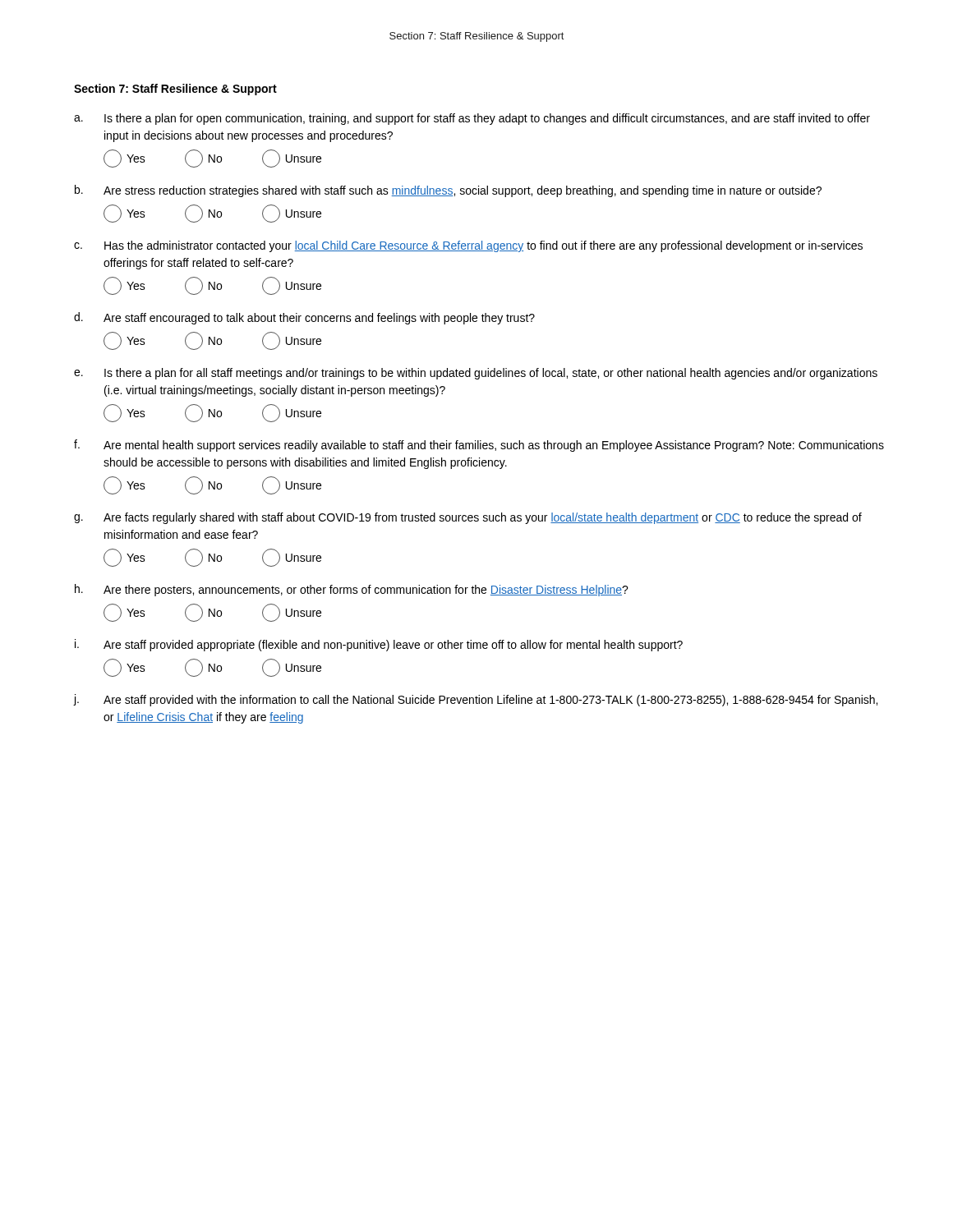Select the text block starting "d. Are staff encouraged to talk about their"
Image resolution: width=953 pixels, height=1232 pixels.
pos(481,330)
